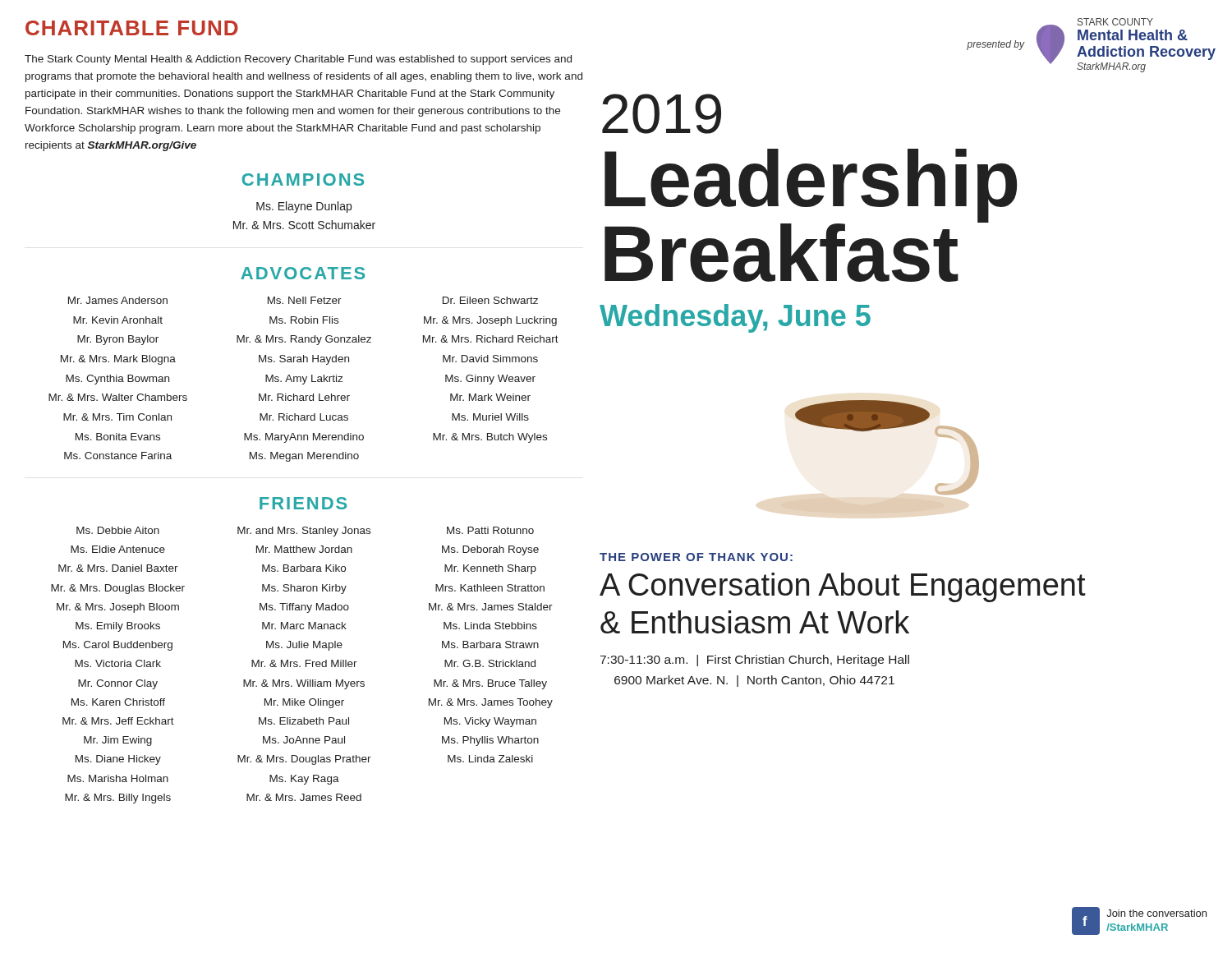
Task: Select the passage starting "Wednesday, June 5"
Action: point(735,316)
